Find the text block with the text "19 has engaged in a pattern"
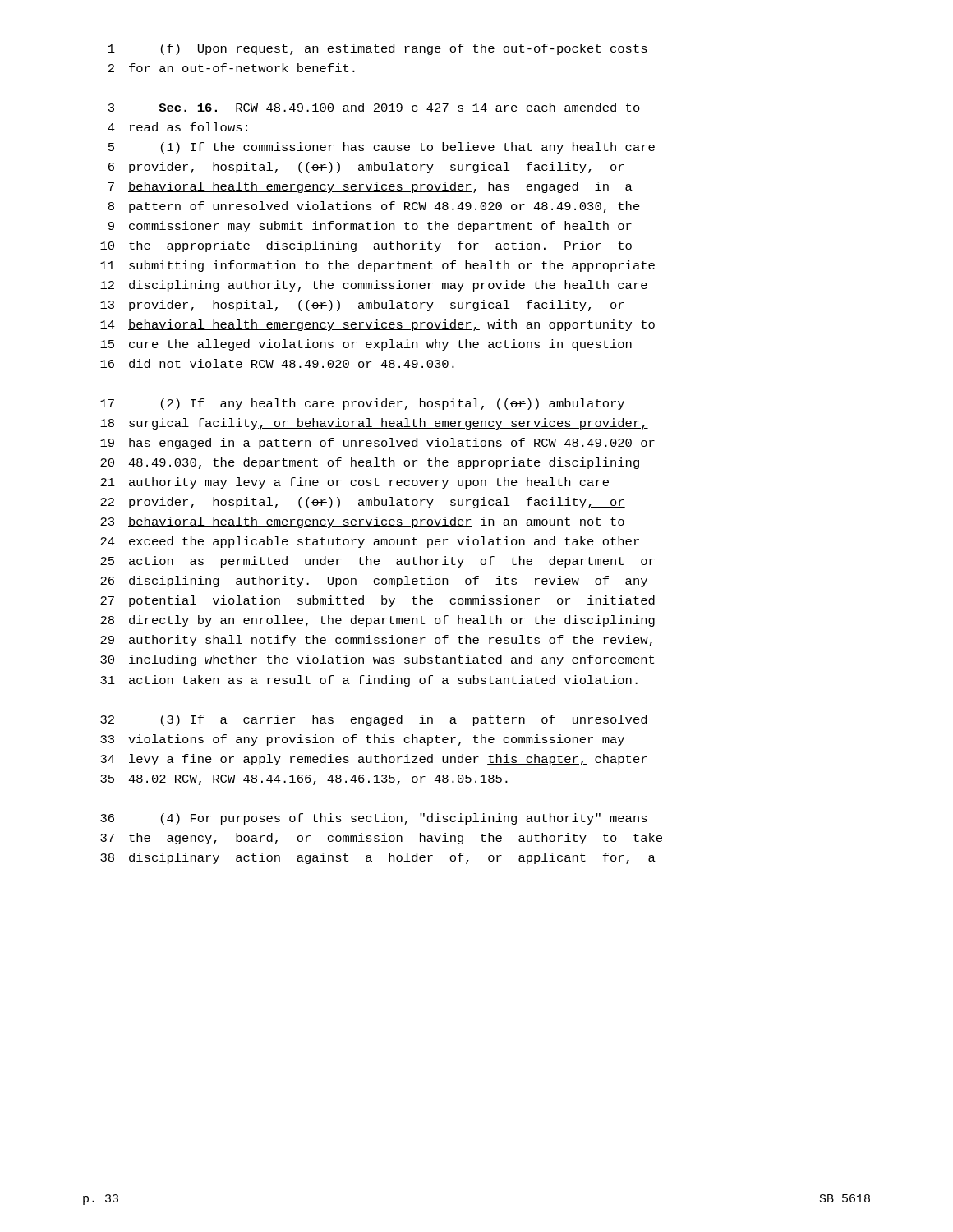 coord(485,444)
